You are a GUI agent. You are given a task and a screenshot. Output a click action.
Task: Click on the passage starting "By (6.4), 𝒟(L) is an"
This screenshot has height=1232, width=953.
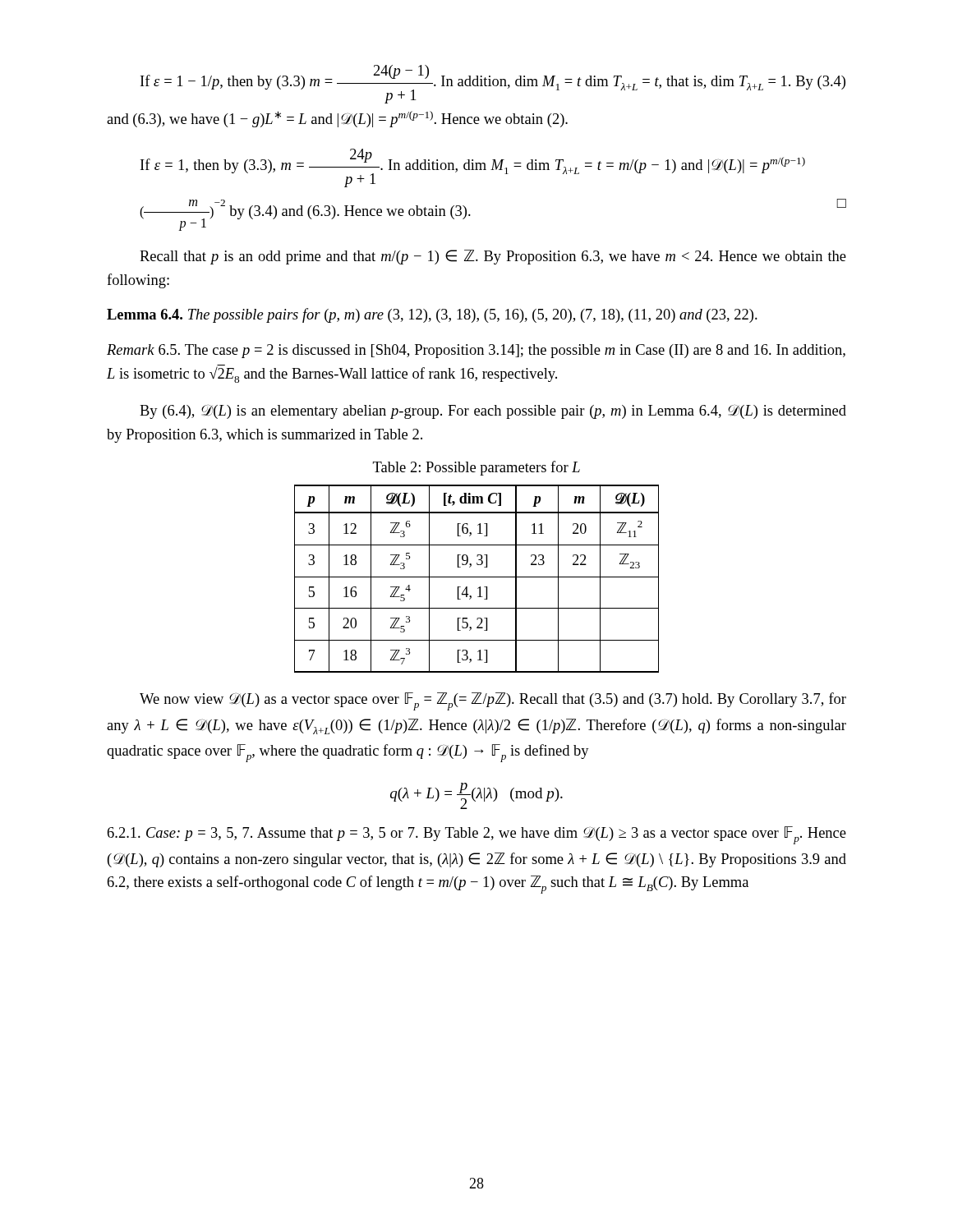(x=476, y=423)
